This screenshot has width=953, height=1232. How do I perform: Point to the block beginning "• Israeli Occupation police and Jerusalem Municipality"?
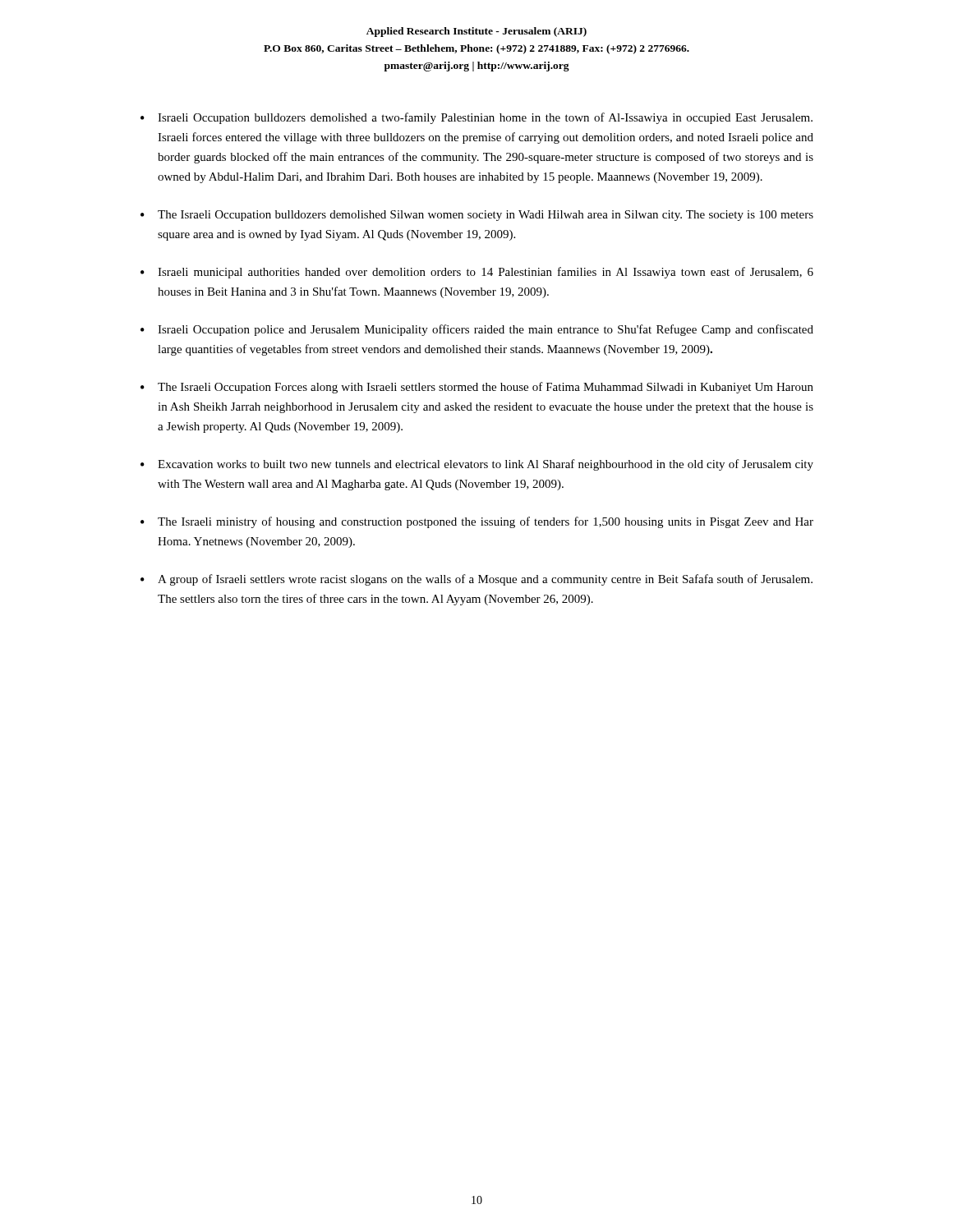(x=476, y=339)
